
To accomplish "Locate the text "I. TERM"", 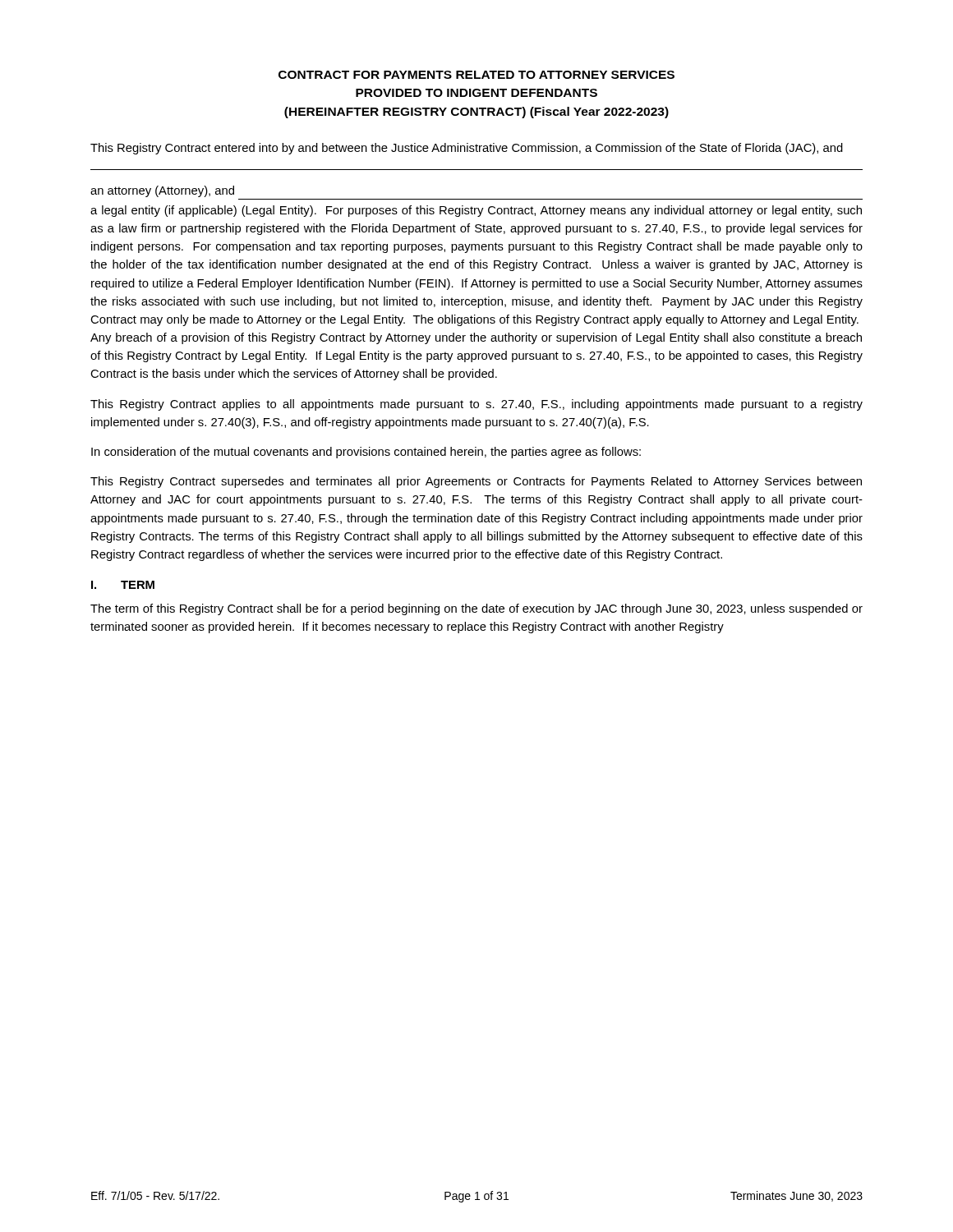I will [x=123, y=585].
